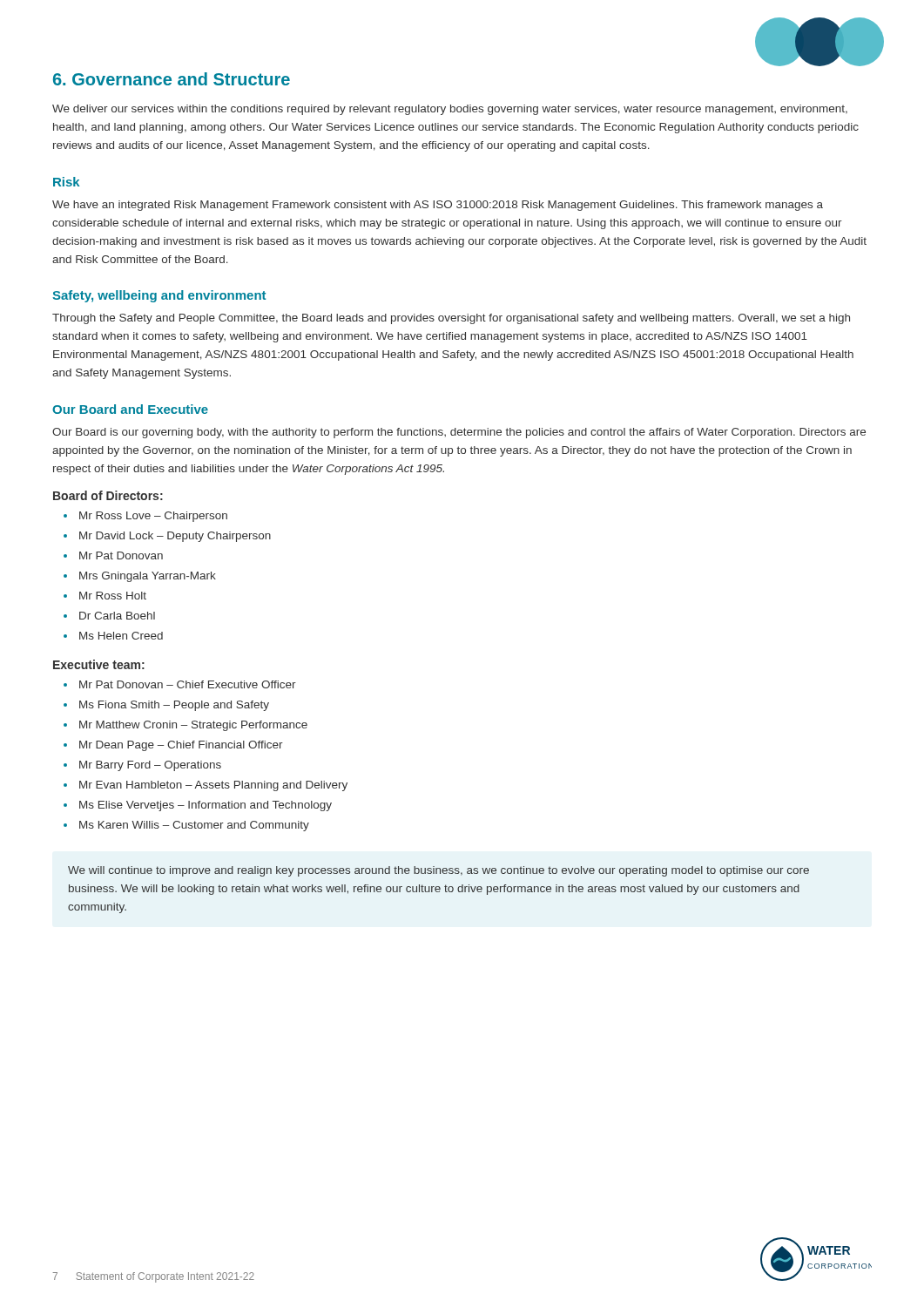The width and height of the screenshot is (924, 1307).
Task: Select the text block starting "Ms Fiona Smith – People and Safety"
Action: pos(174,705)
